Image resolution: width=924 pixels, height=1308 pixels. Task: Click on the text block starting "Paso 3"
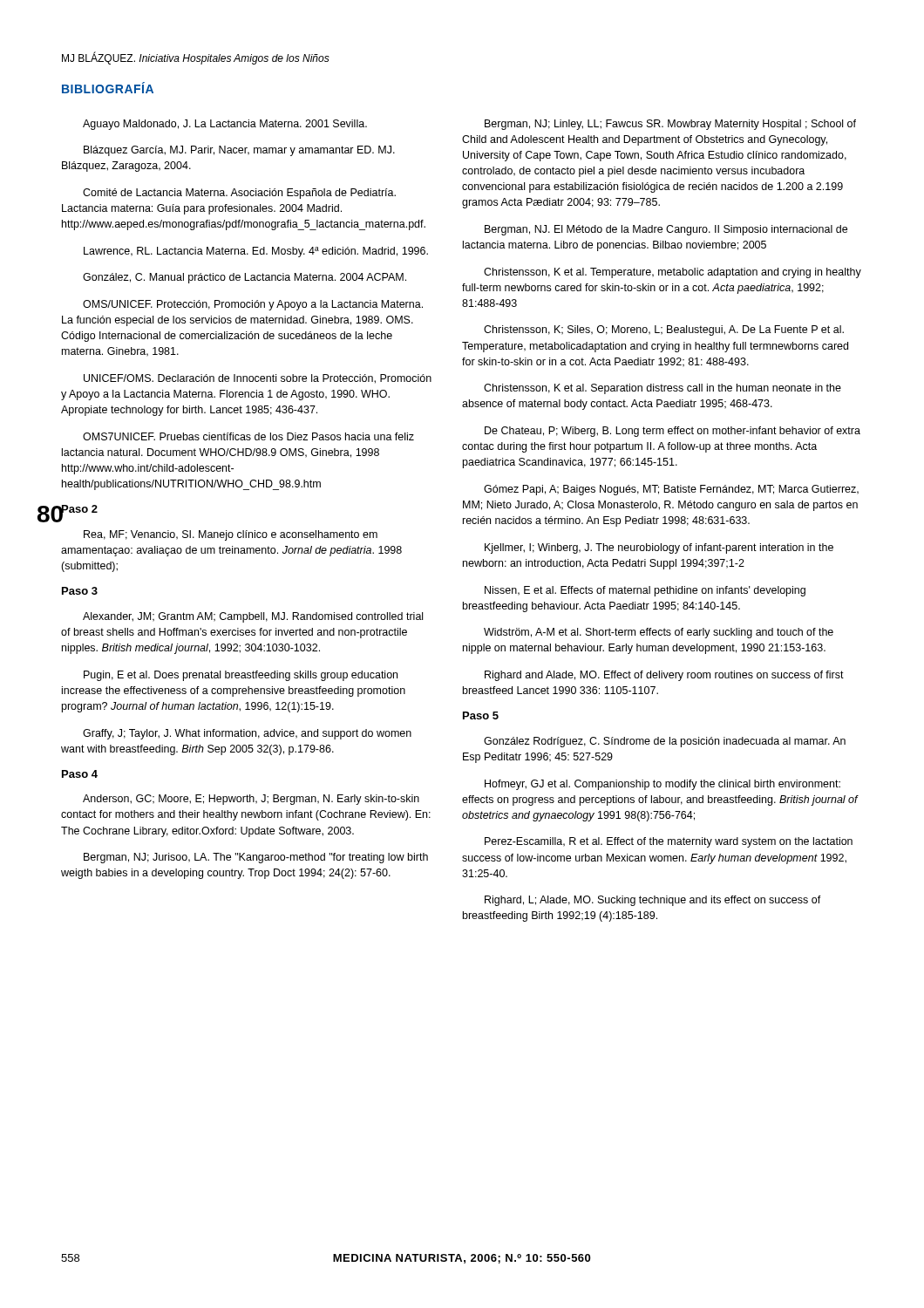79,591
